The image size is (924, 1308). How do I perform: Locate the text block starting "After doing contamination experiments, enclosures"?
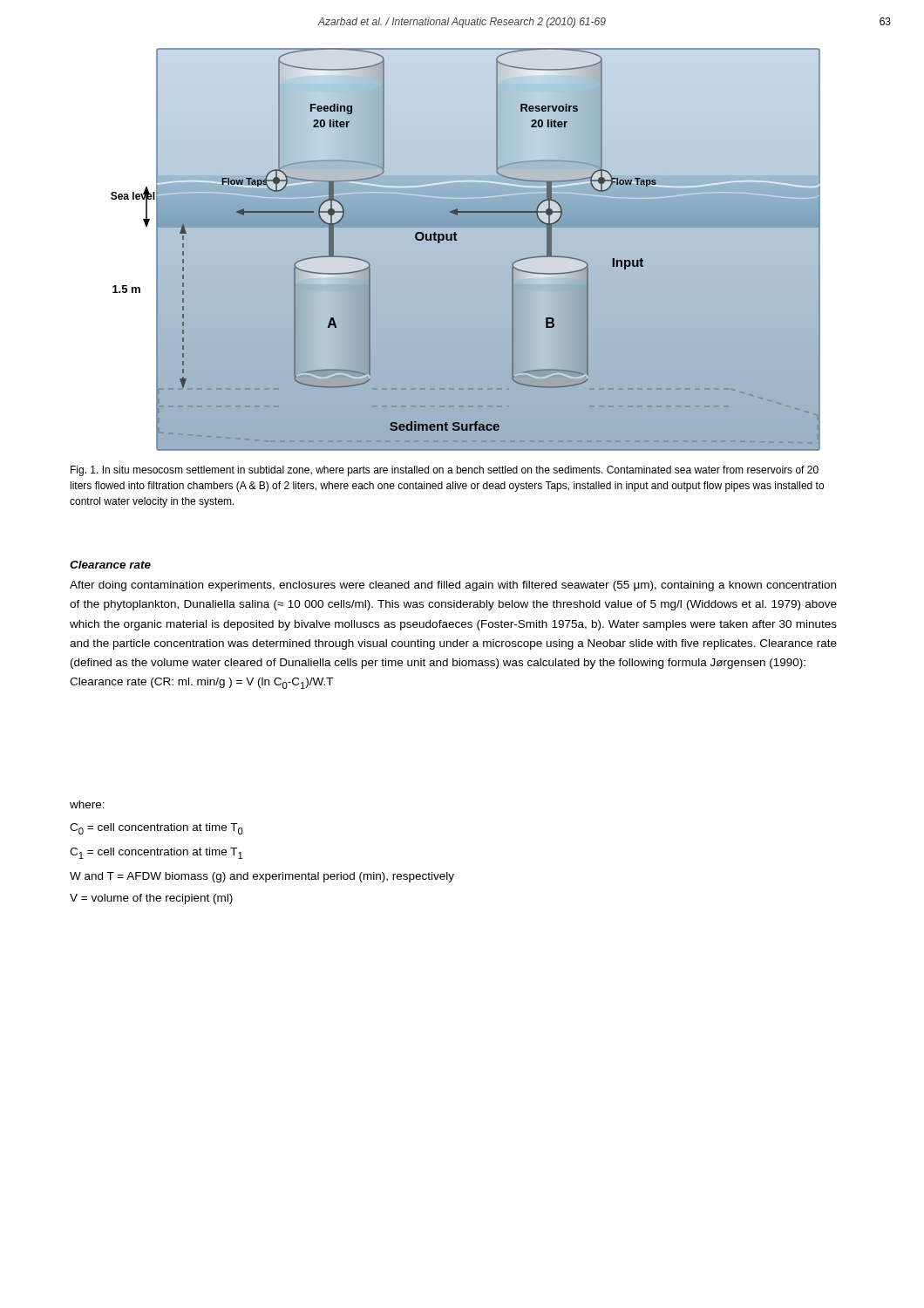pos(453,634)
